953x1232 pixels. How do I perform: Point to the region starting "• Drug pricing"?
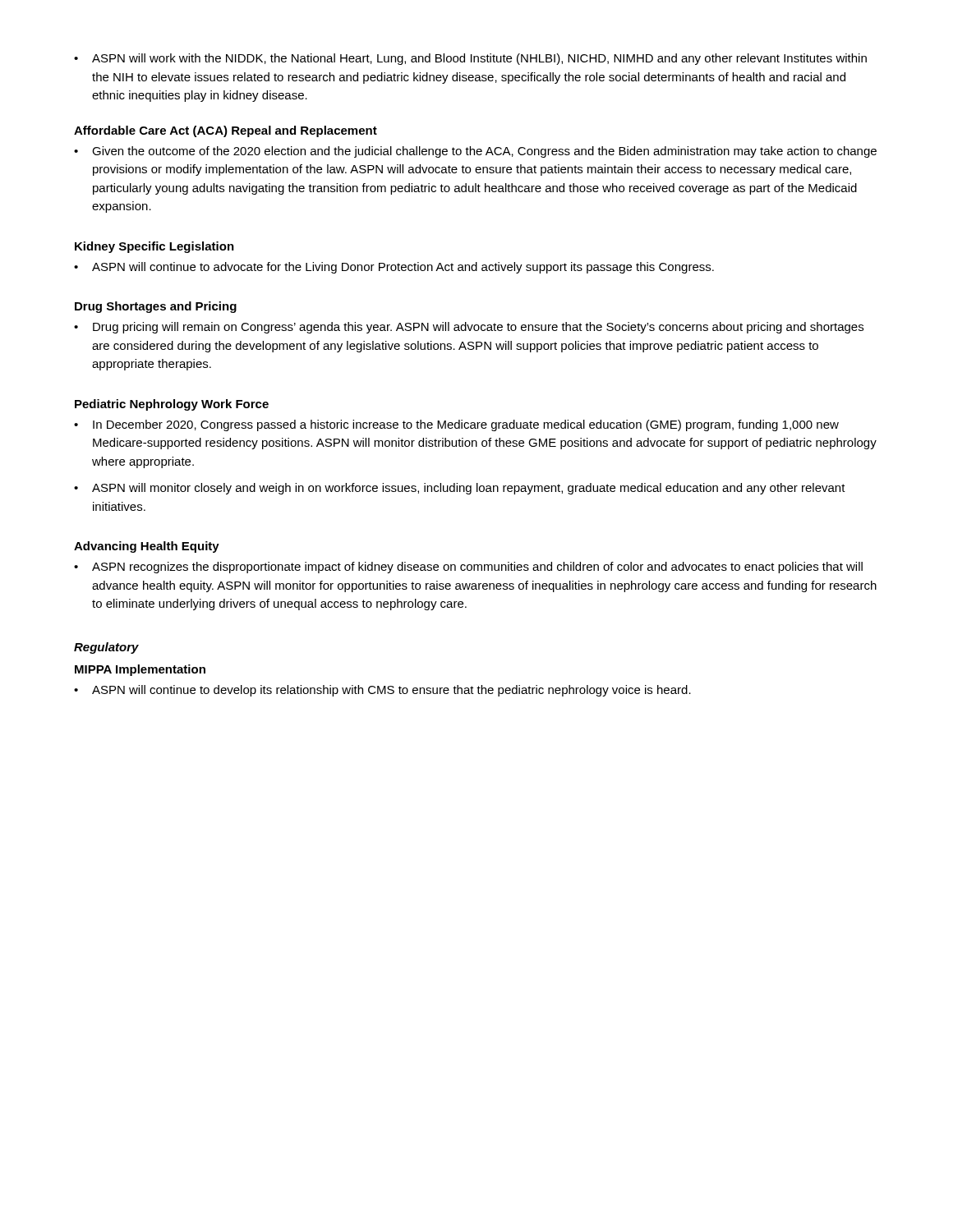tap(476, 346)
